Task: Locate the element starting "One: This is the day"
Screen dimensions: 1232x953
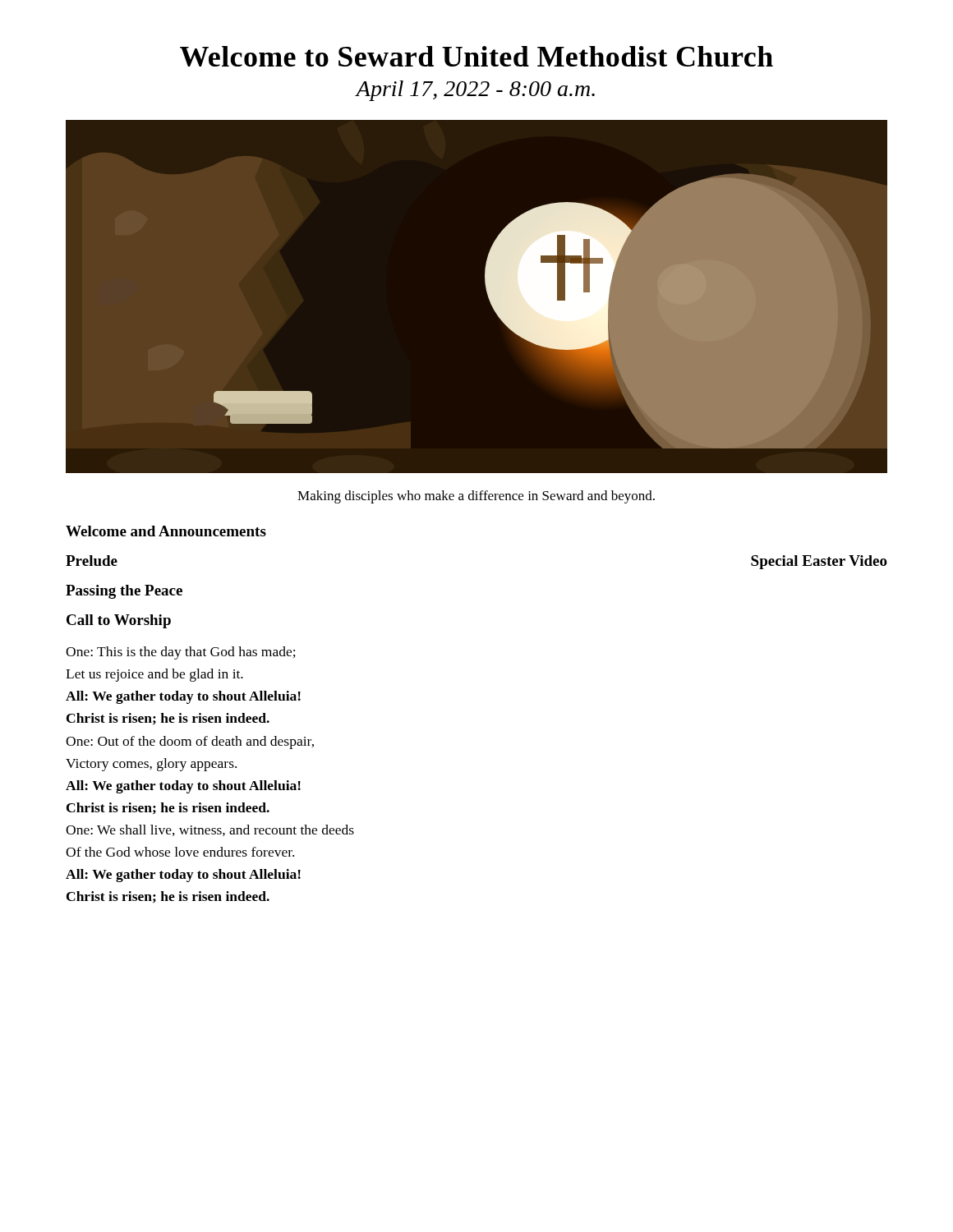Action: point(181,653)
